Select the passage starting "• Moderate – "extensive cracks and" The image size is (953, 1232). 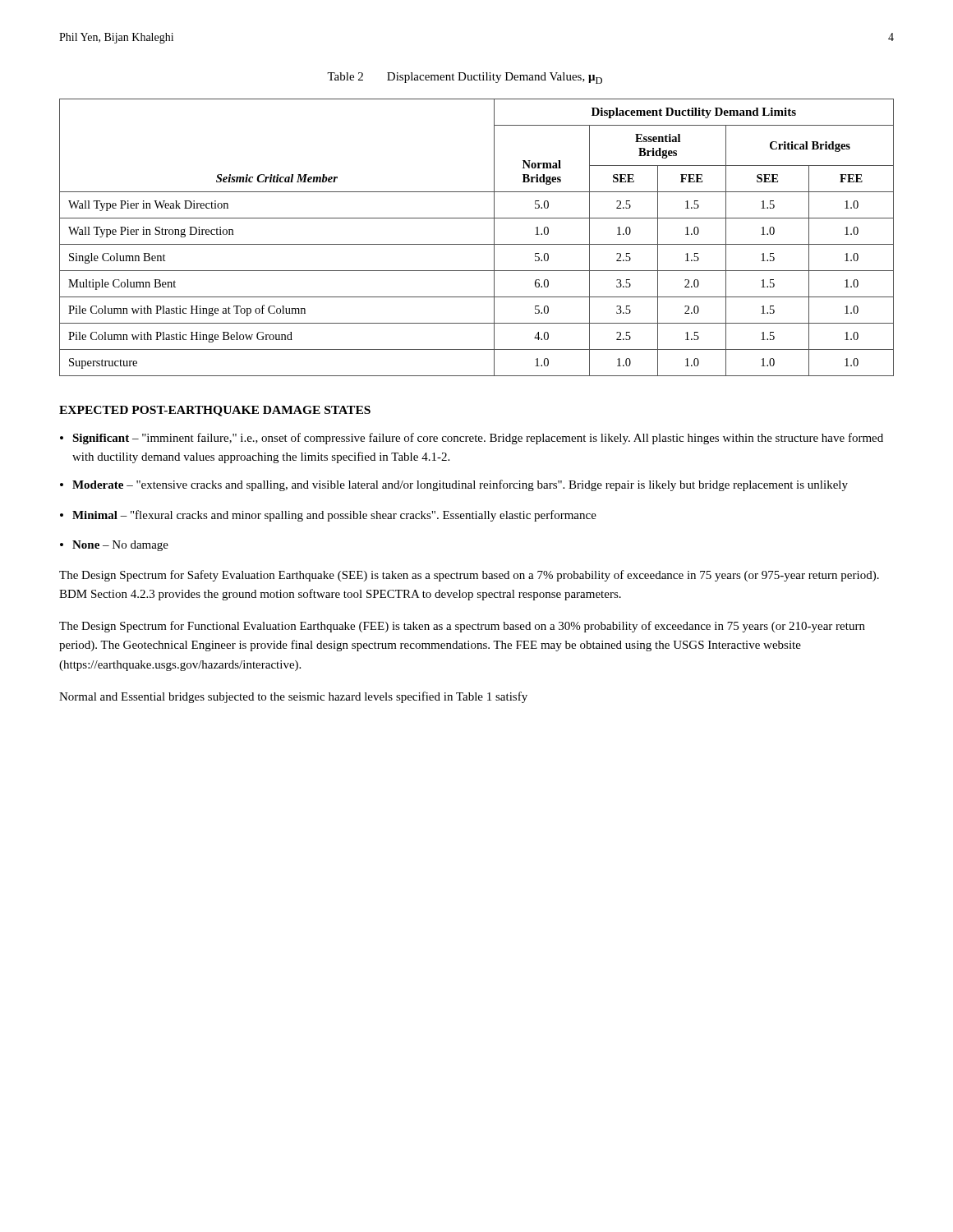point(476,486)
